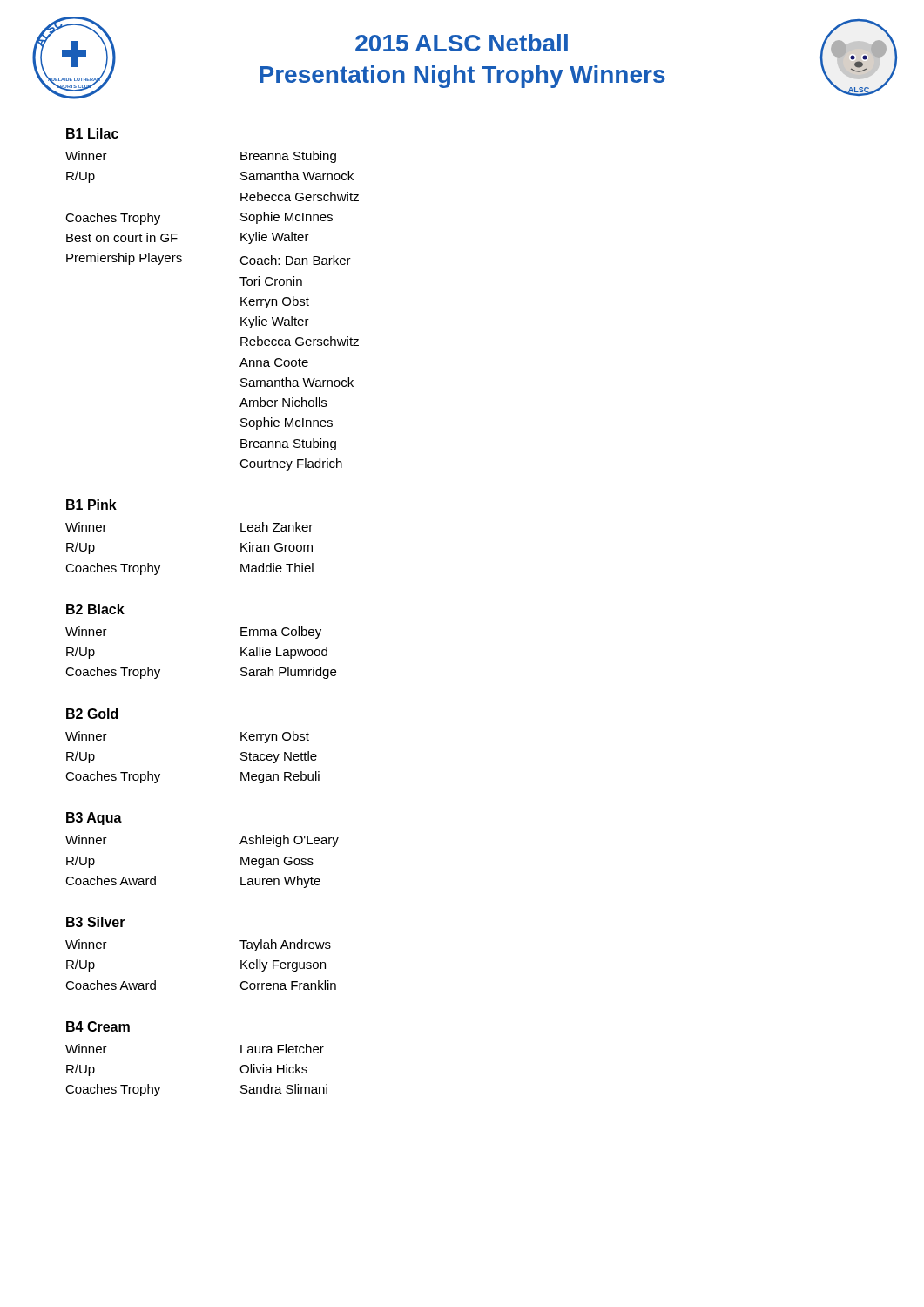Click the title that begins "2015 ALSC Netball"

[462, 59]
